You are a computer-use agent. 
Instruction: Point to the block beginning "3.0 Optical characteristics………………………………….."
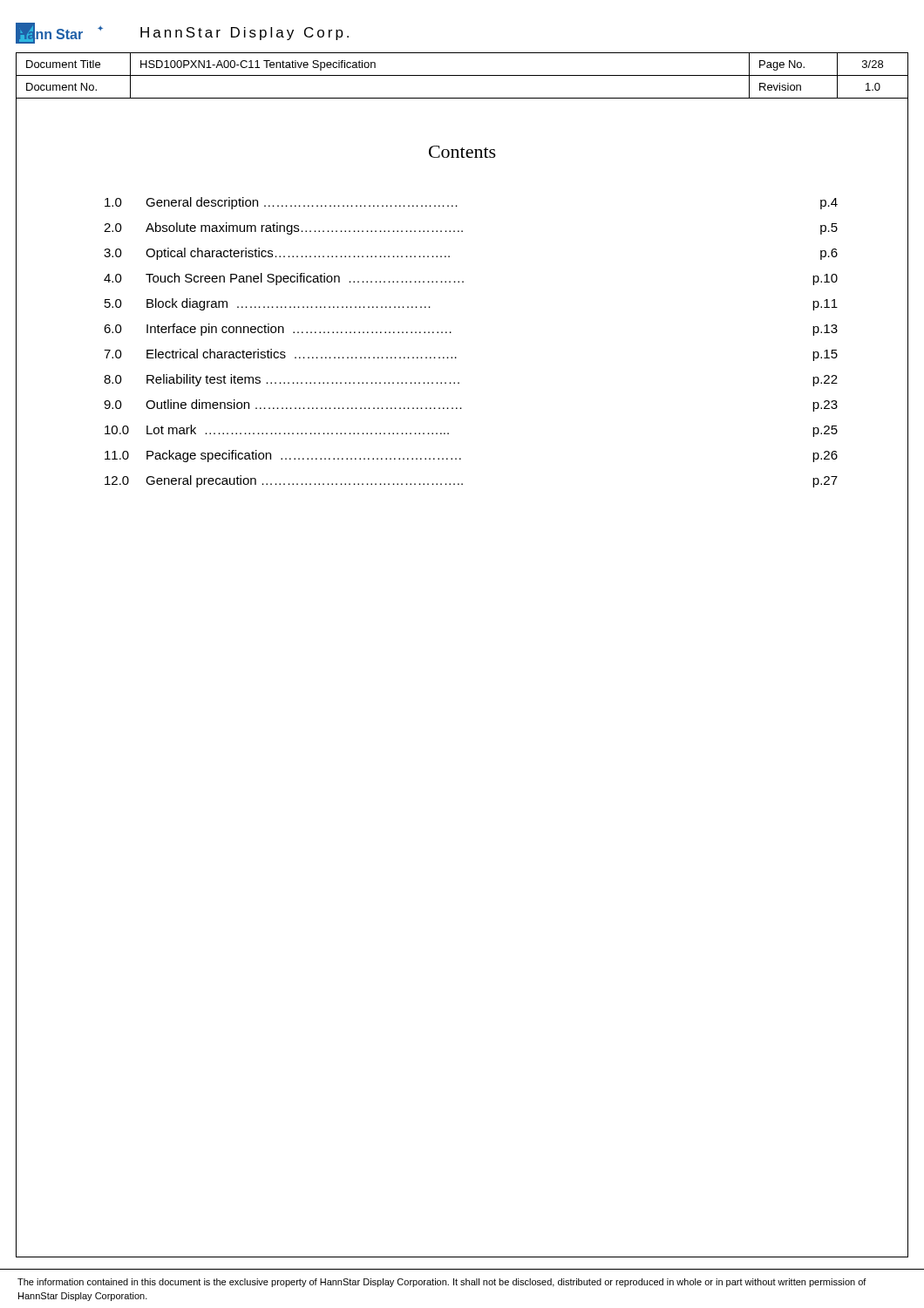point(207,253)
